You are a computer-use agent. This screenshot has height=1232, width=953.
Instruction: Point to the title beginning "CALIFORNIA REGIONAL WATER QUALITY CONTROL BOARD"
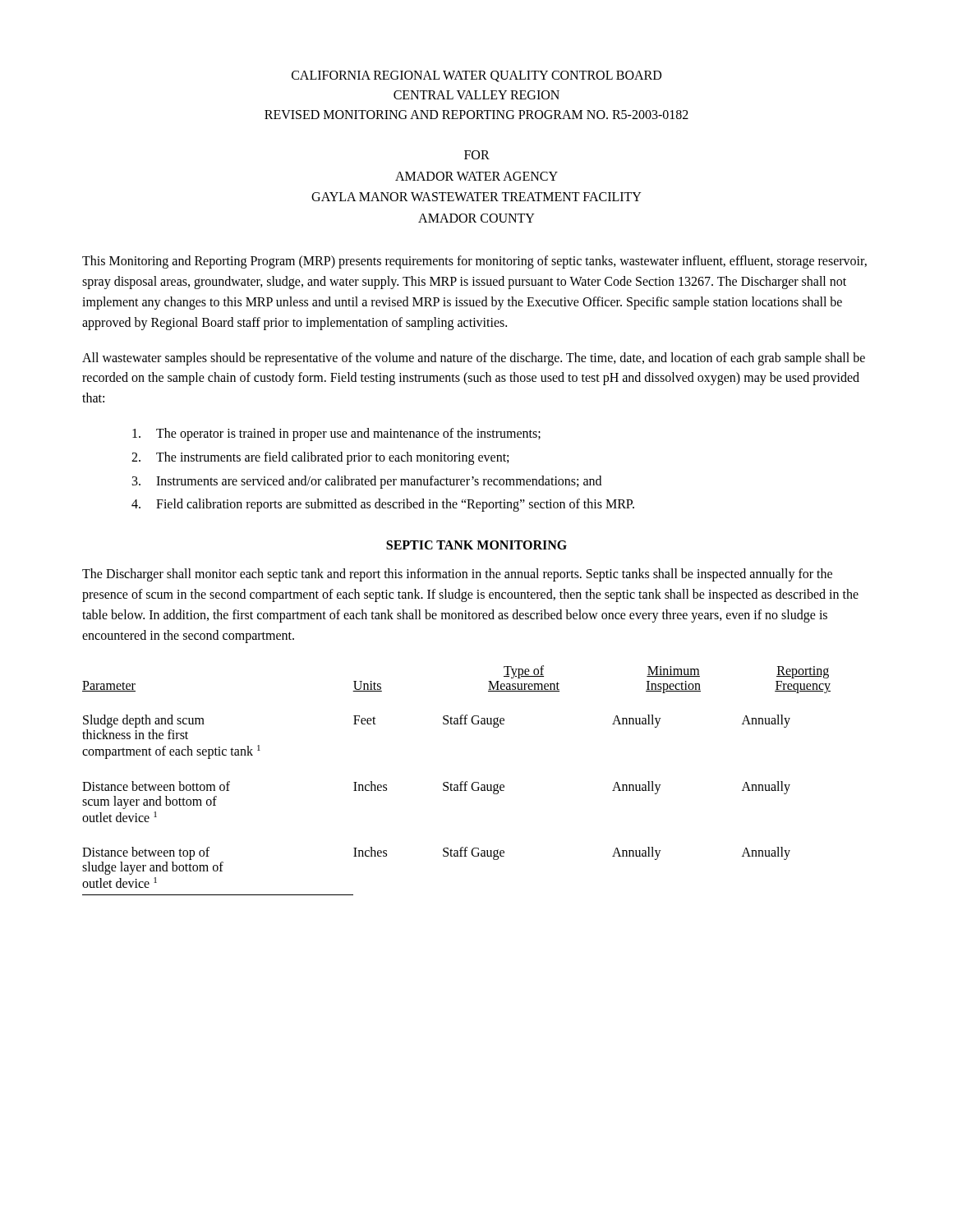(476, 95)
